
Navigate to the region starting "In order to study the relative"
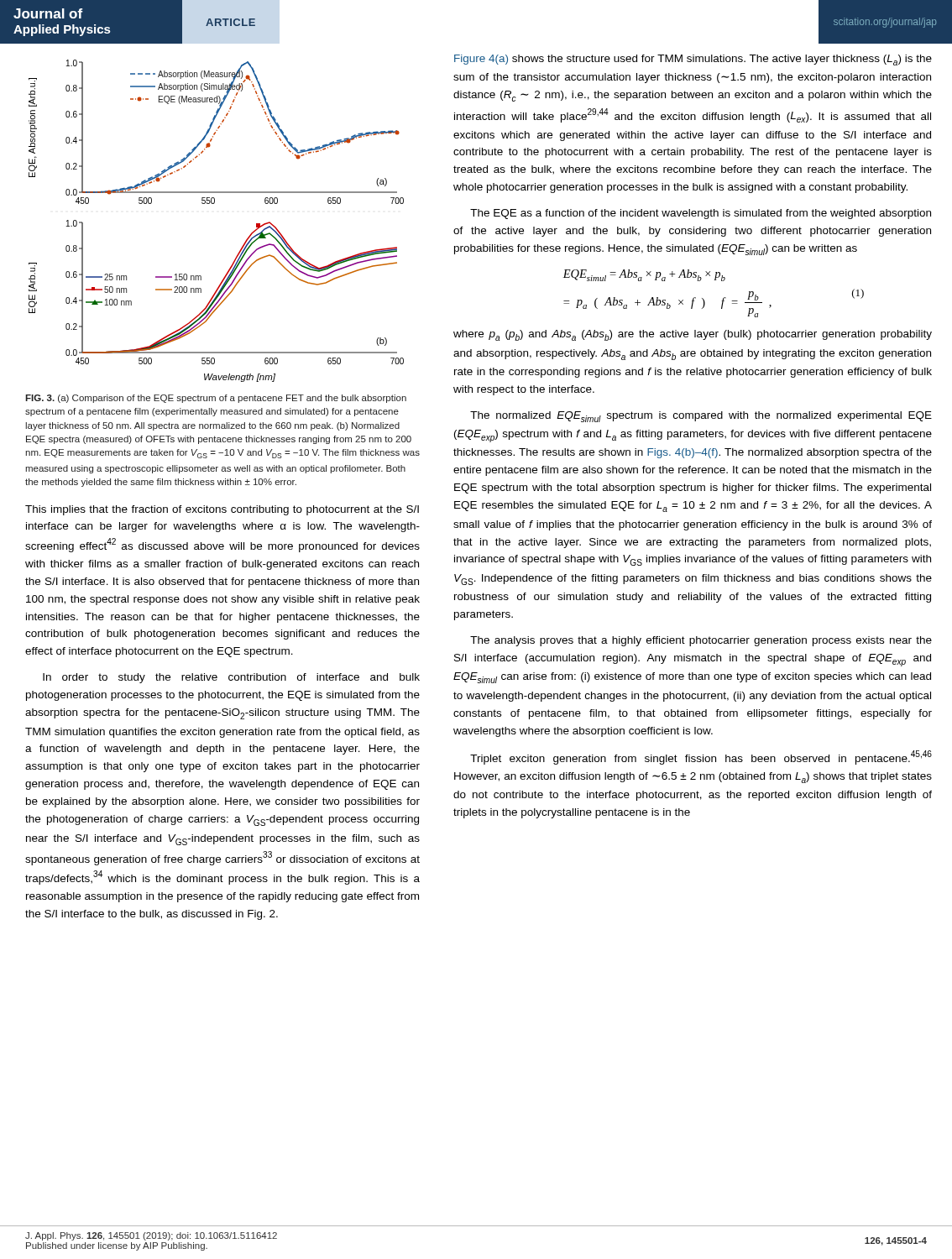222,796
